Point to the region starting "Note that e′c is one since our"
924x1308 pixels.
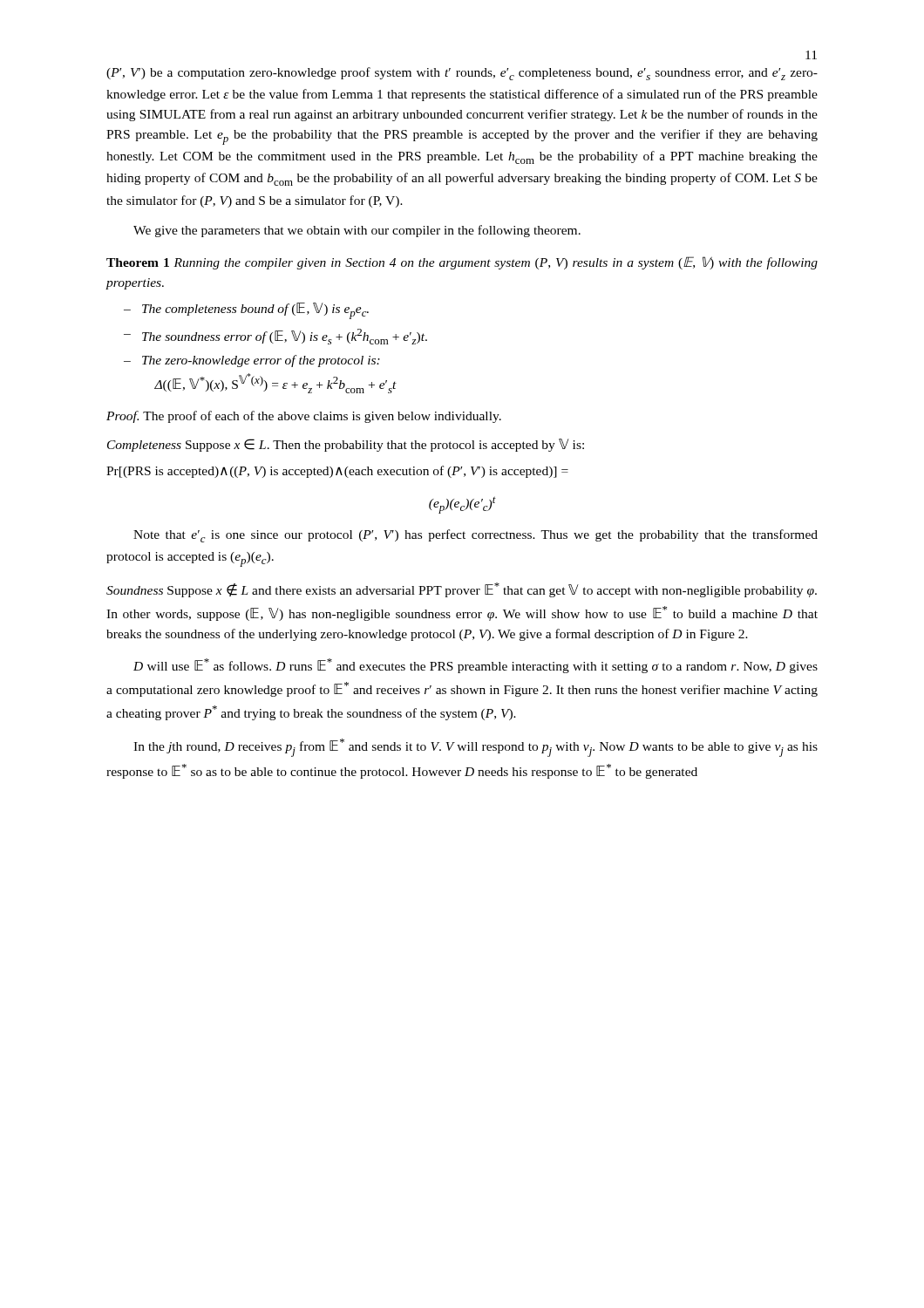pyautogui.click(x=462, y=547)
